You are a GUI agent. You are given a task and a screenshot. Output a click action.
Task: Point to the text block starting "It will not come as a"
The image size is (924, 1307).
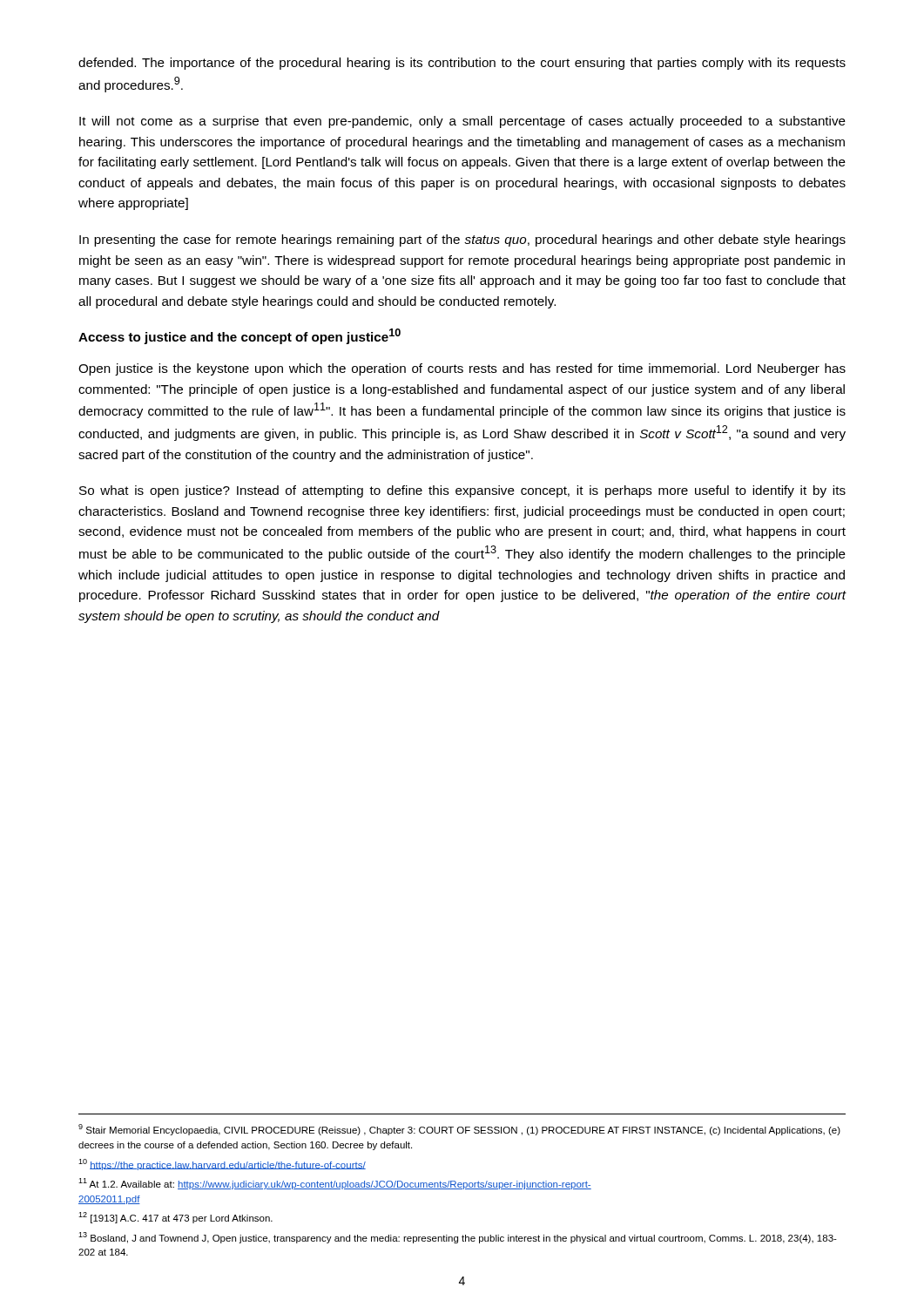pos(462,162)
